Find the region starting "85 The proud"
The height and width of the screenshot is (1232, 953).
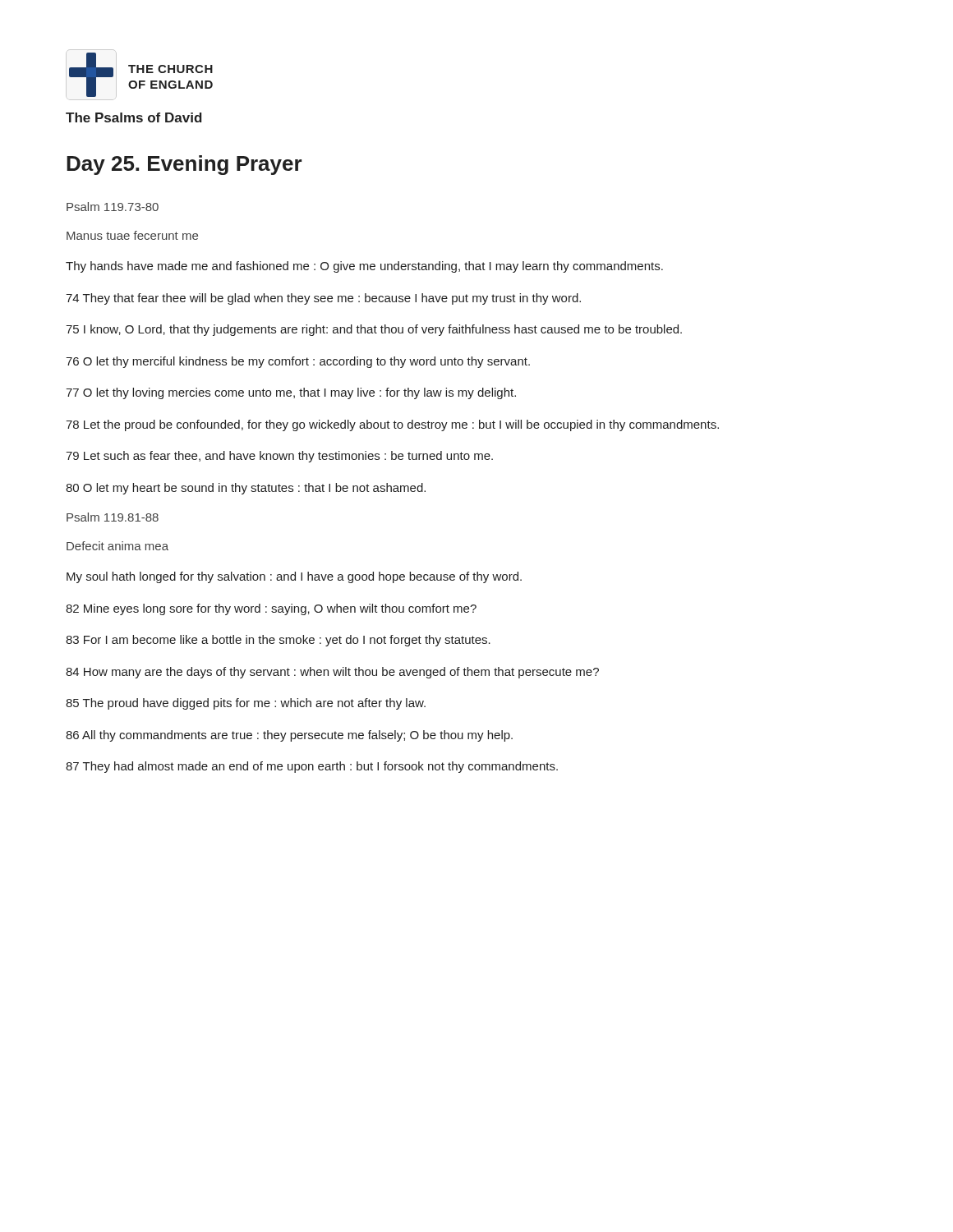(246, 703)
